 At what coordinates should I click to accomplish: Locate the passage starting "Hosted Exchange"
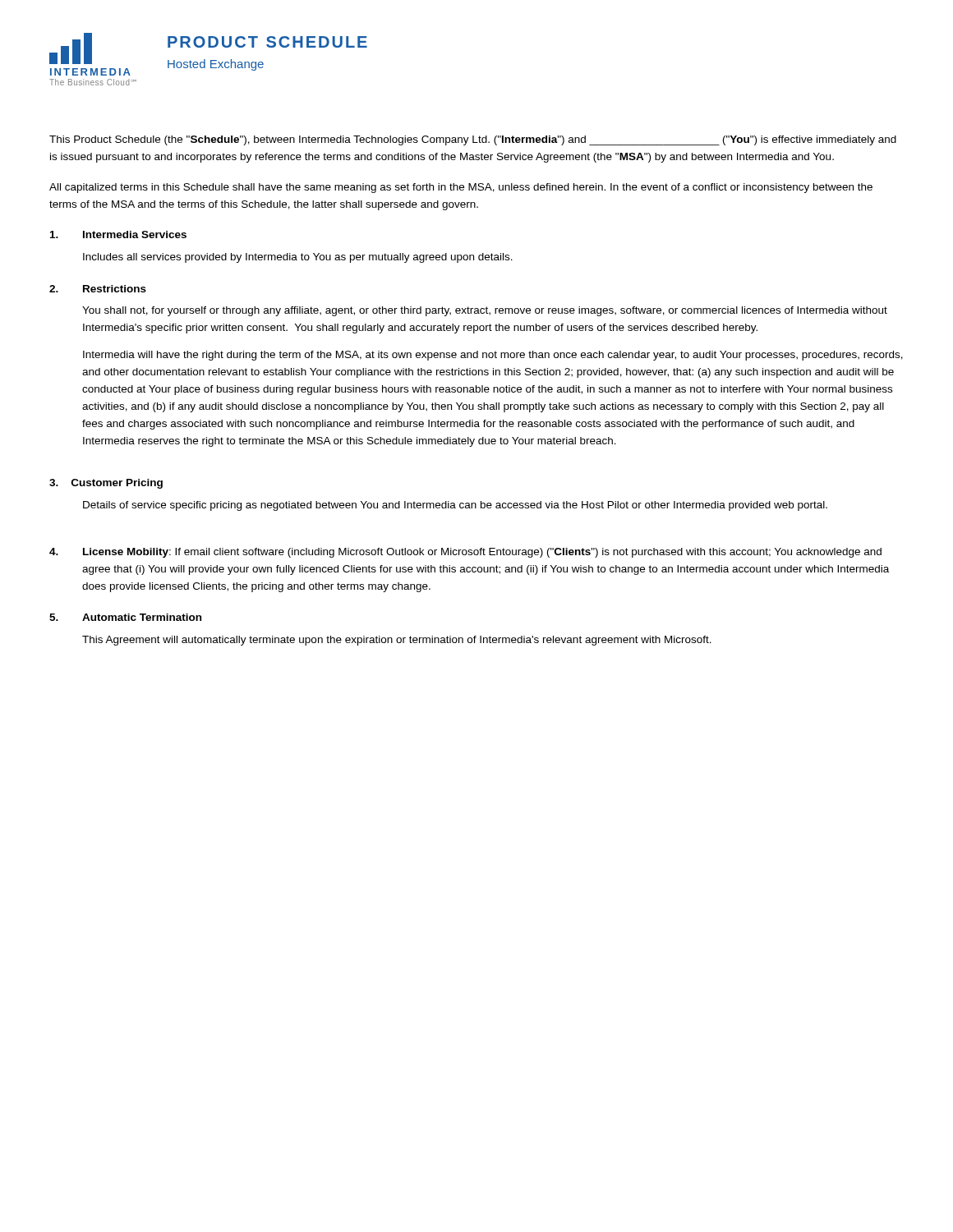pos(215,64)
